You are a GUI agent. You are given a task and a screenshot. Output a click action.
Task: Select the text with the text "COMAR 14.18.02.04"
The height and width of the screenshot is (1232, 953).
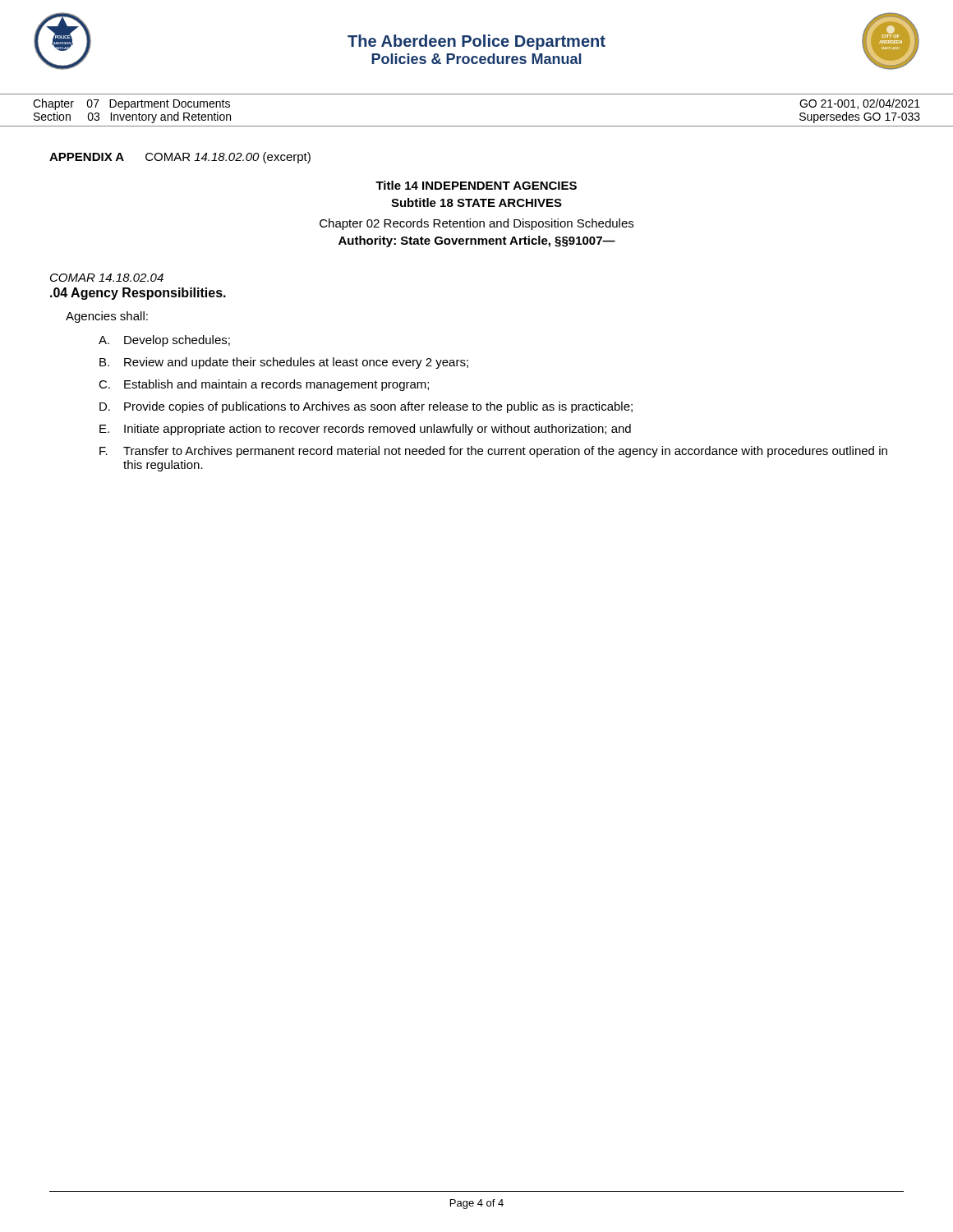coord(106,277)
